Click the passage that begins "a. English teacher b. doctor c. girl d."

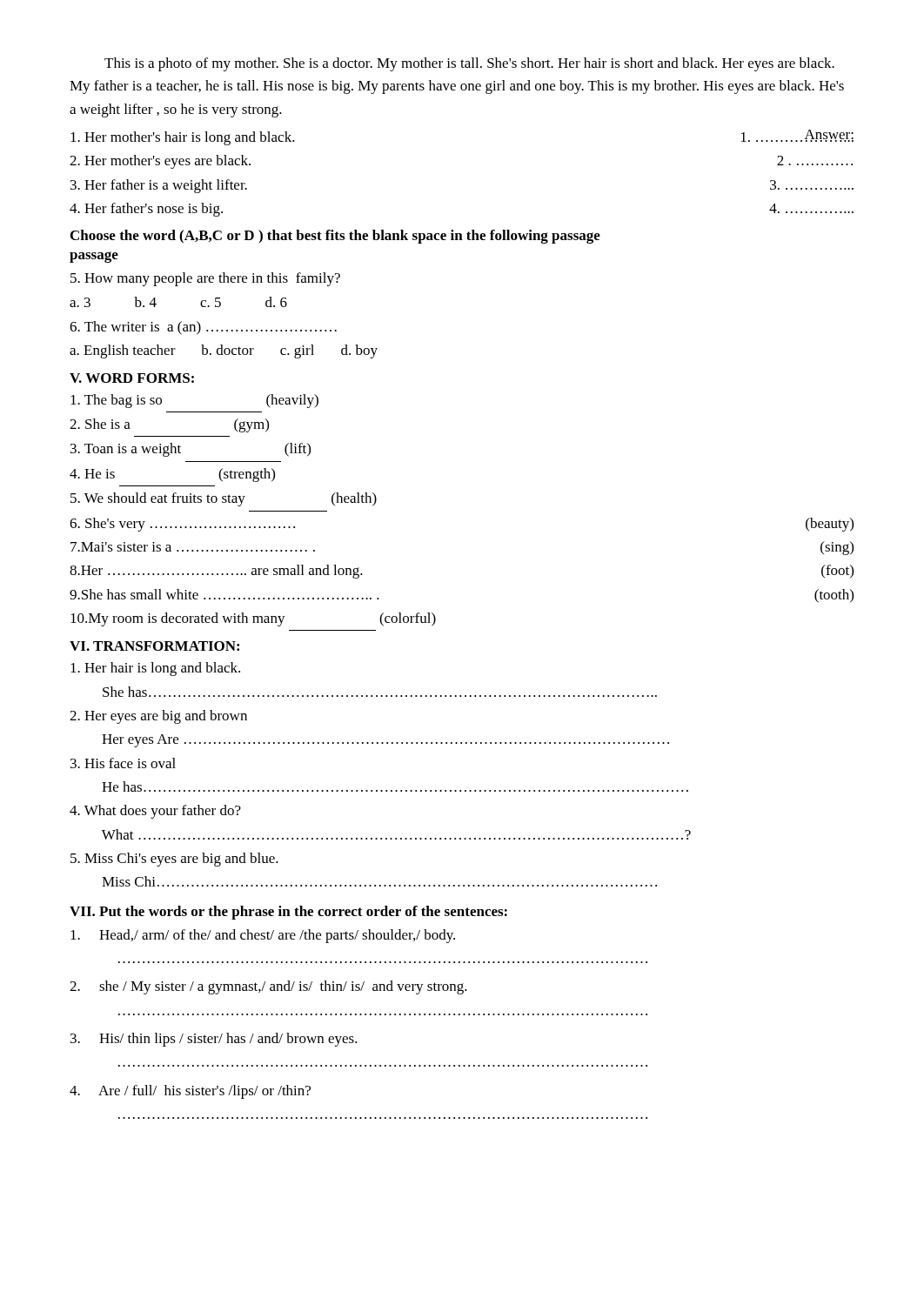coord(224,351)
